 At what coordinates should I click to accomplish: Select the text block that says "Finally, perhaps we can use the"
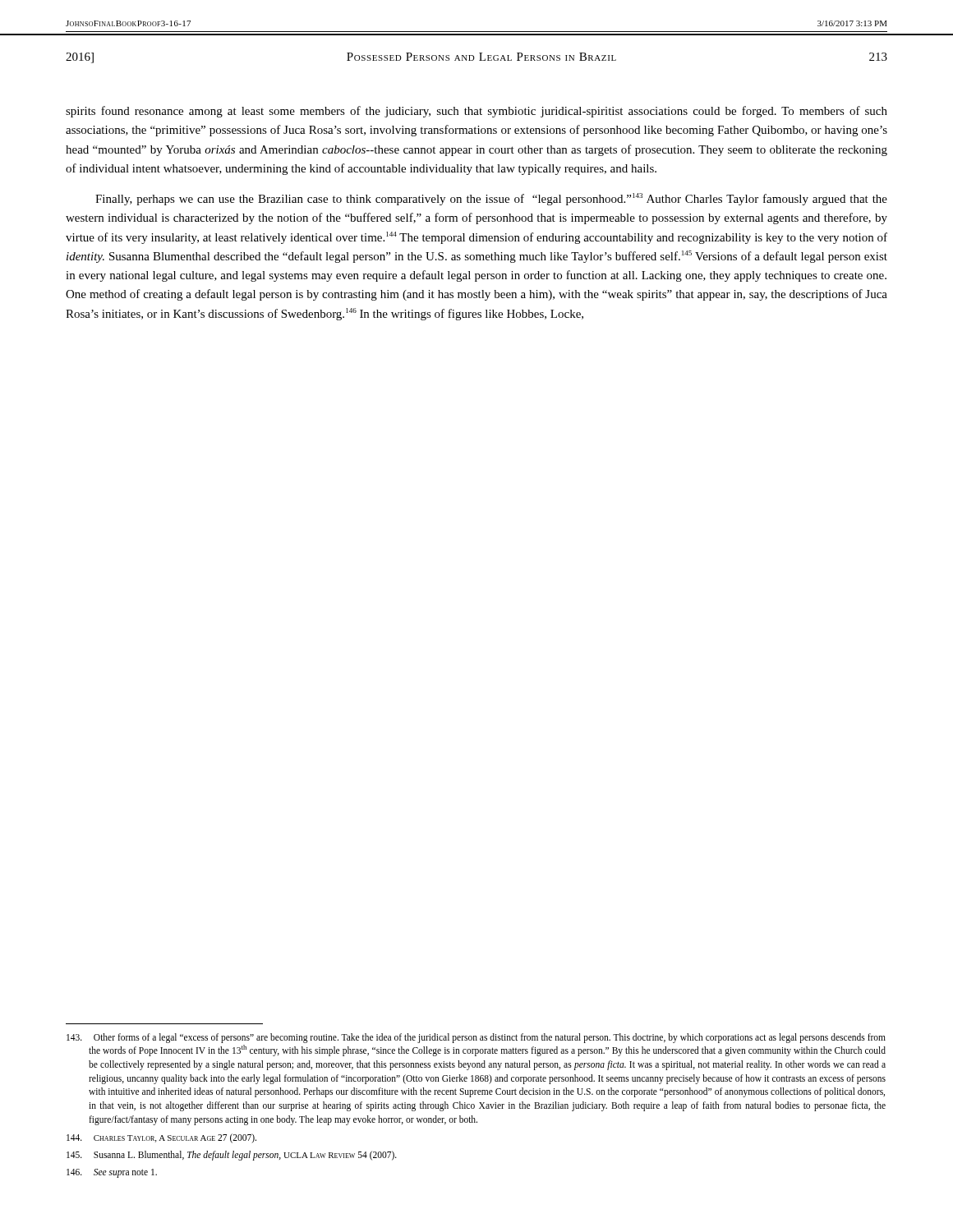point(476,256)
